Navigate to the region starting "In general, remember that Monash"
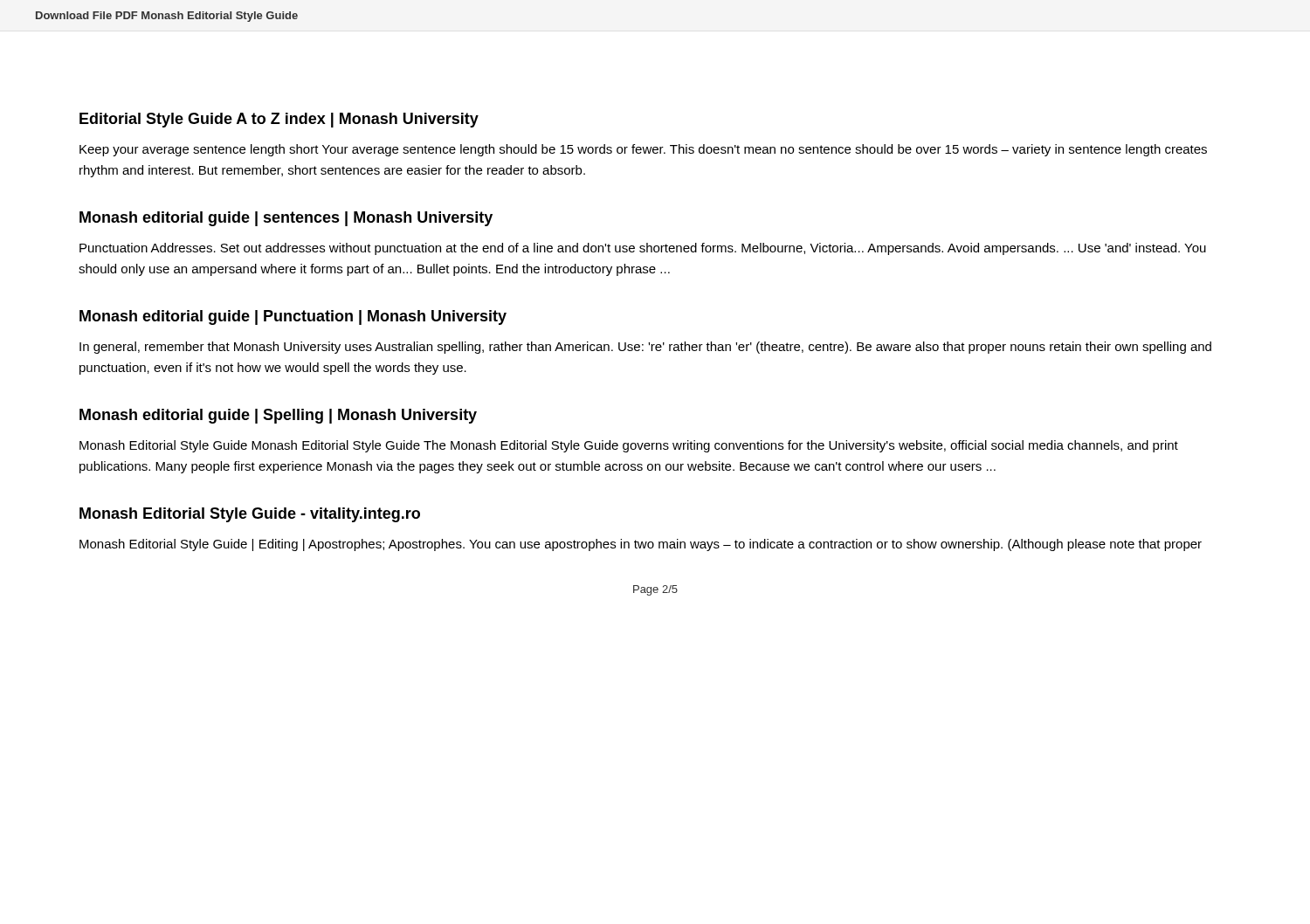Image resolution: width=1310 pixels, height=924 pixels. pos(655,357)
